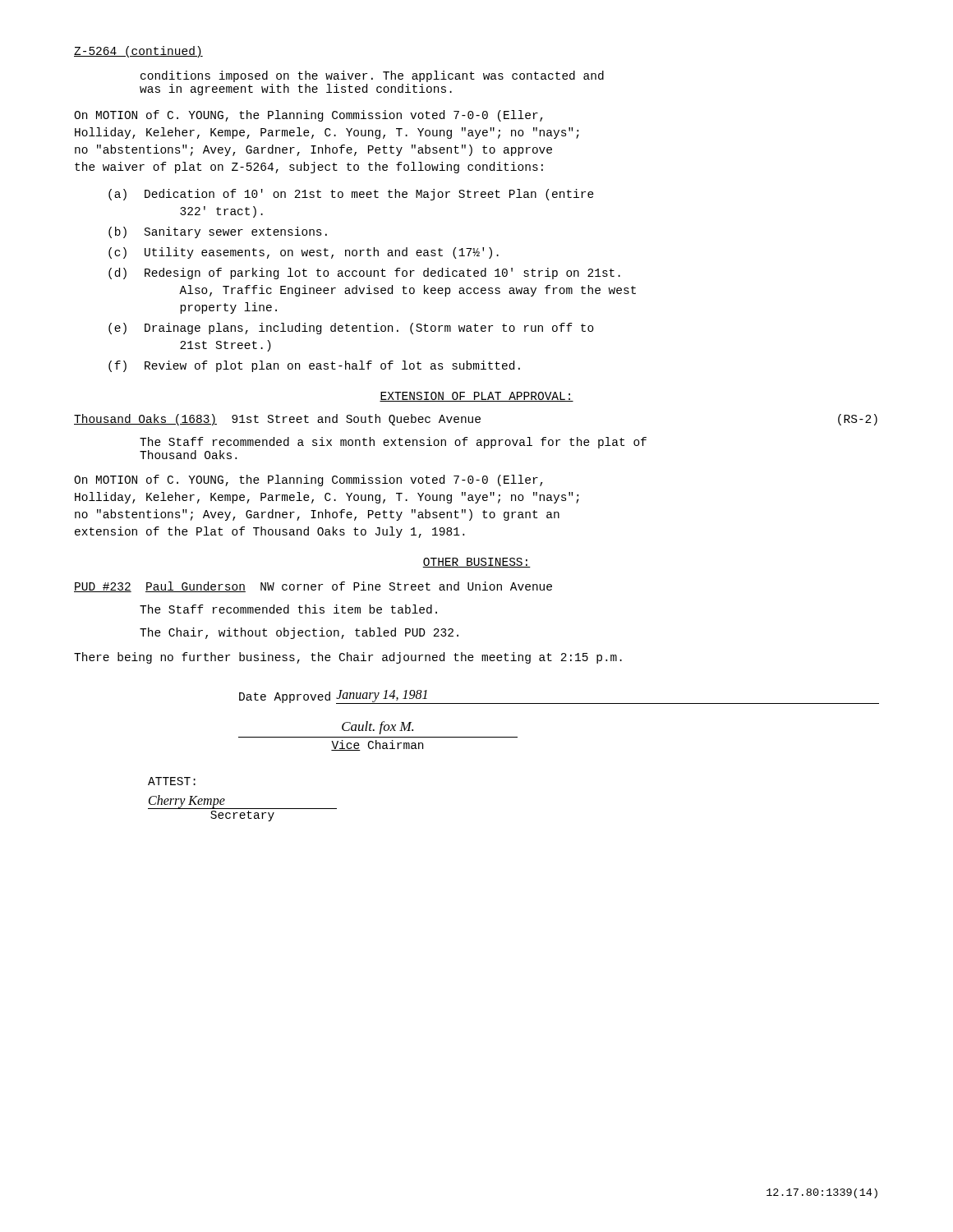The width and height of the screenshot is (953, 1232).
Task: Select the section header that says "OTHER BUSINESS:"
Action: tap(476, 563)
